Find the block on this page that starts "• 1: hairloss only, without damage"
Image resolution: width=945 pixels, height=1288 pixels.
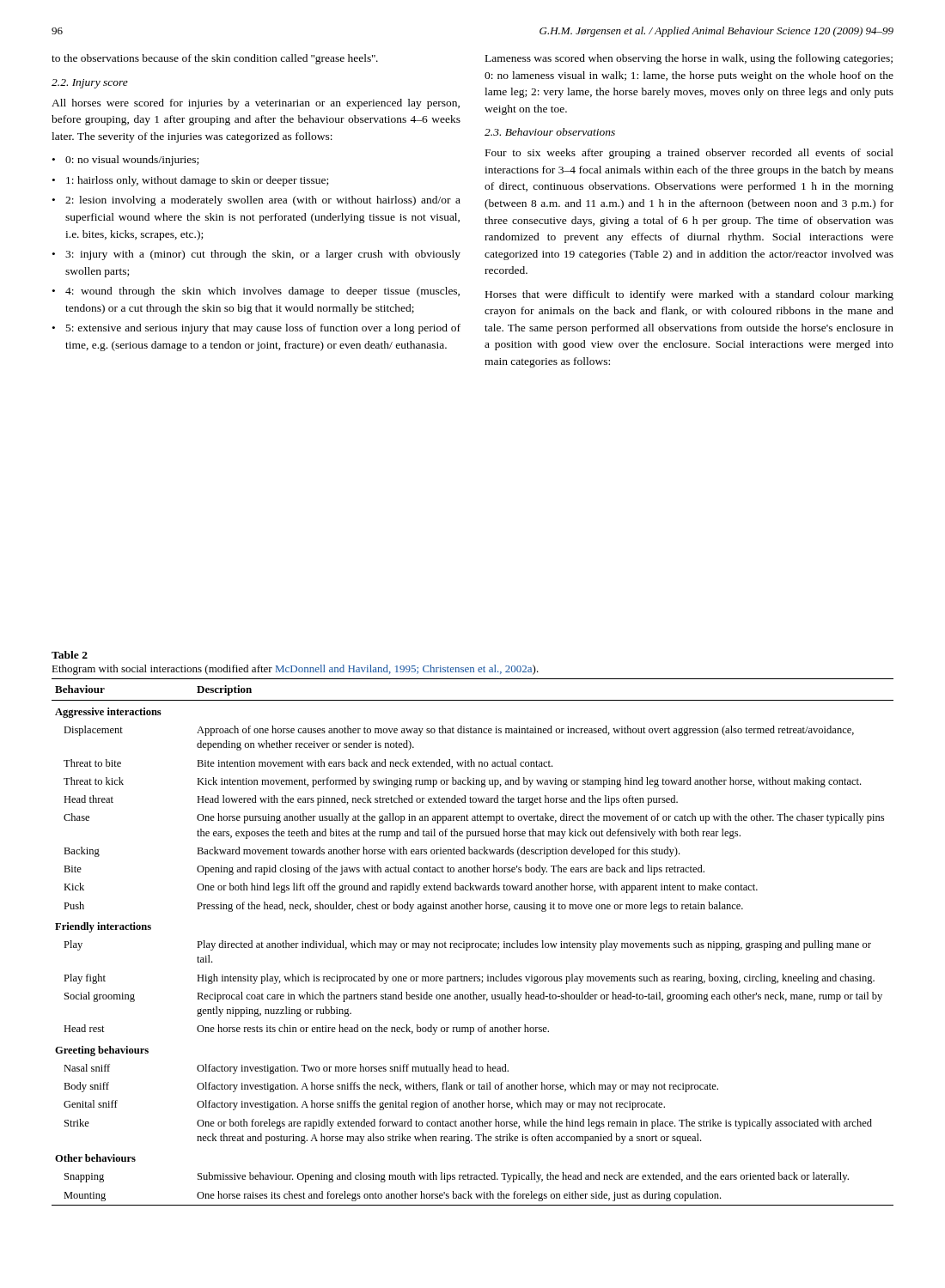190,180
